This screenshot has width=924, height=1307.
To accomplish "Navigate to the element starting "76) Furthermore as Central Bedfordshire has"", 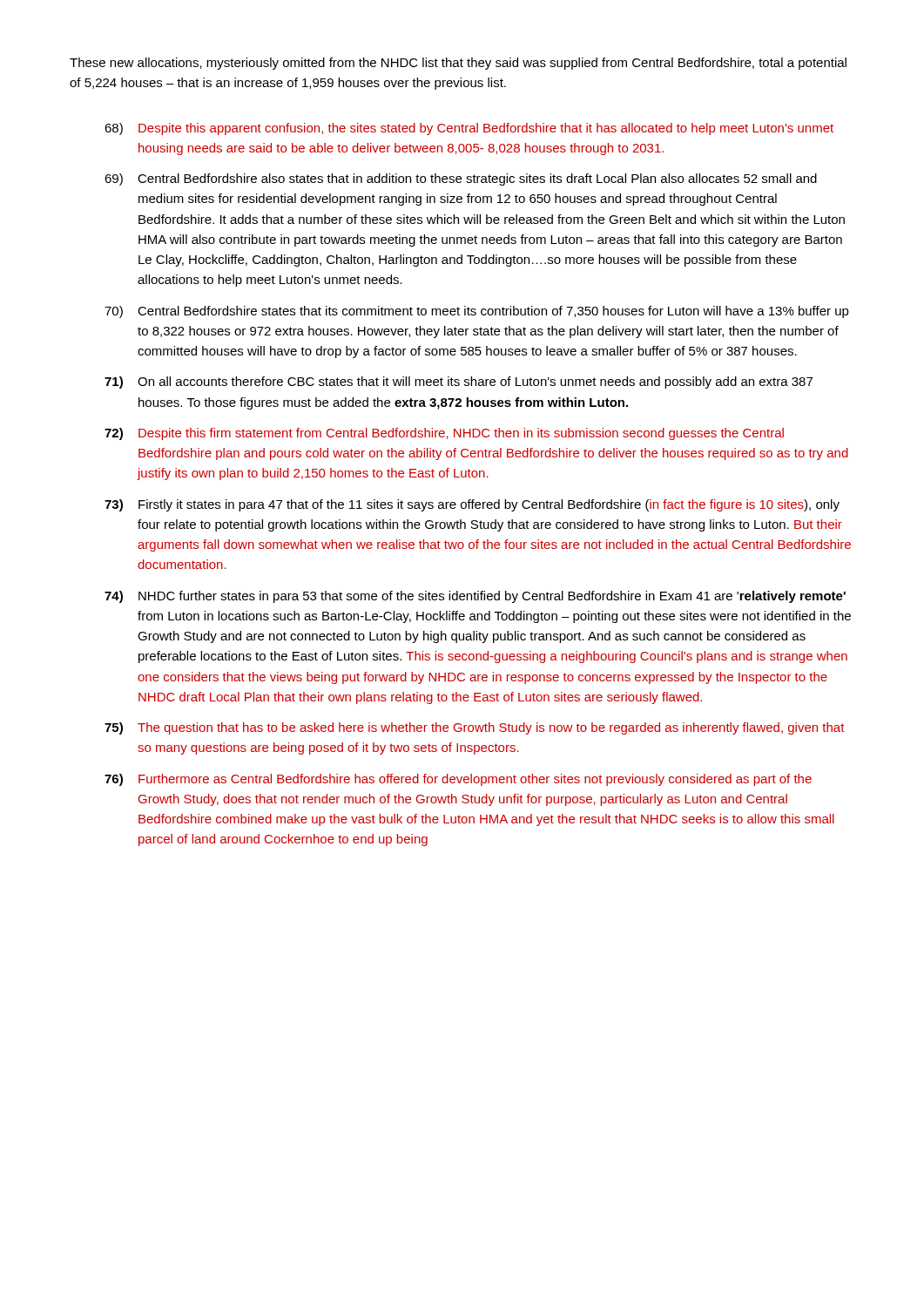I will [x=479, y=809].
